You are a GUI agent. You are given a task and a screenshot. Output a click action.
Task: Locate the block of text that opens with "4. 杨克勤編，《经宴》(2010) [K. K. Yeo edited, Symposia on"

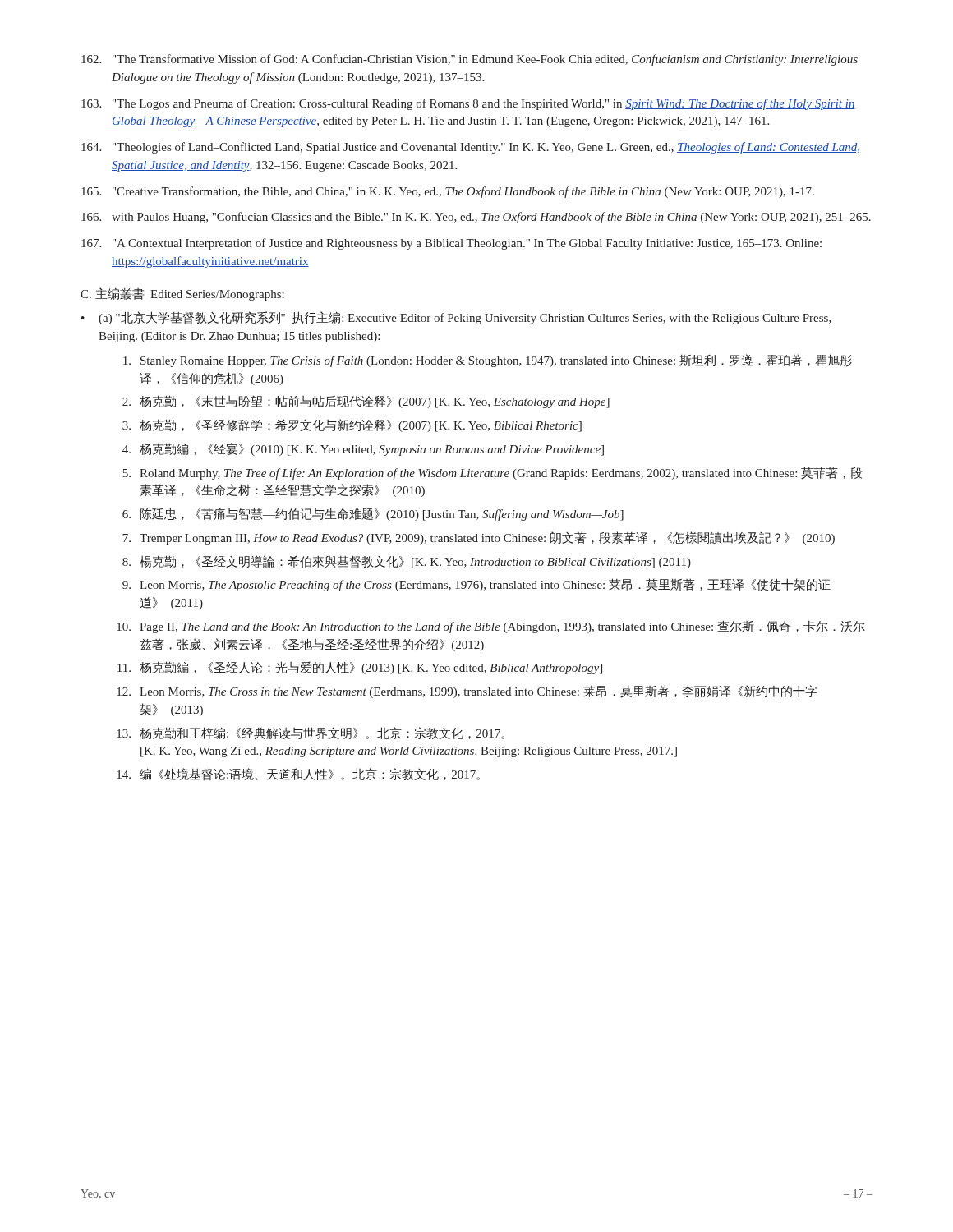(489, 450)
